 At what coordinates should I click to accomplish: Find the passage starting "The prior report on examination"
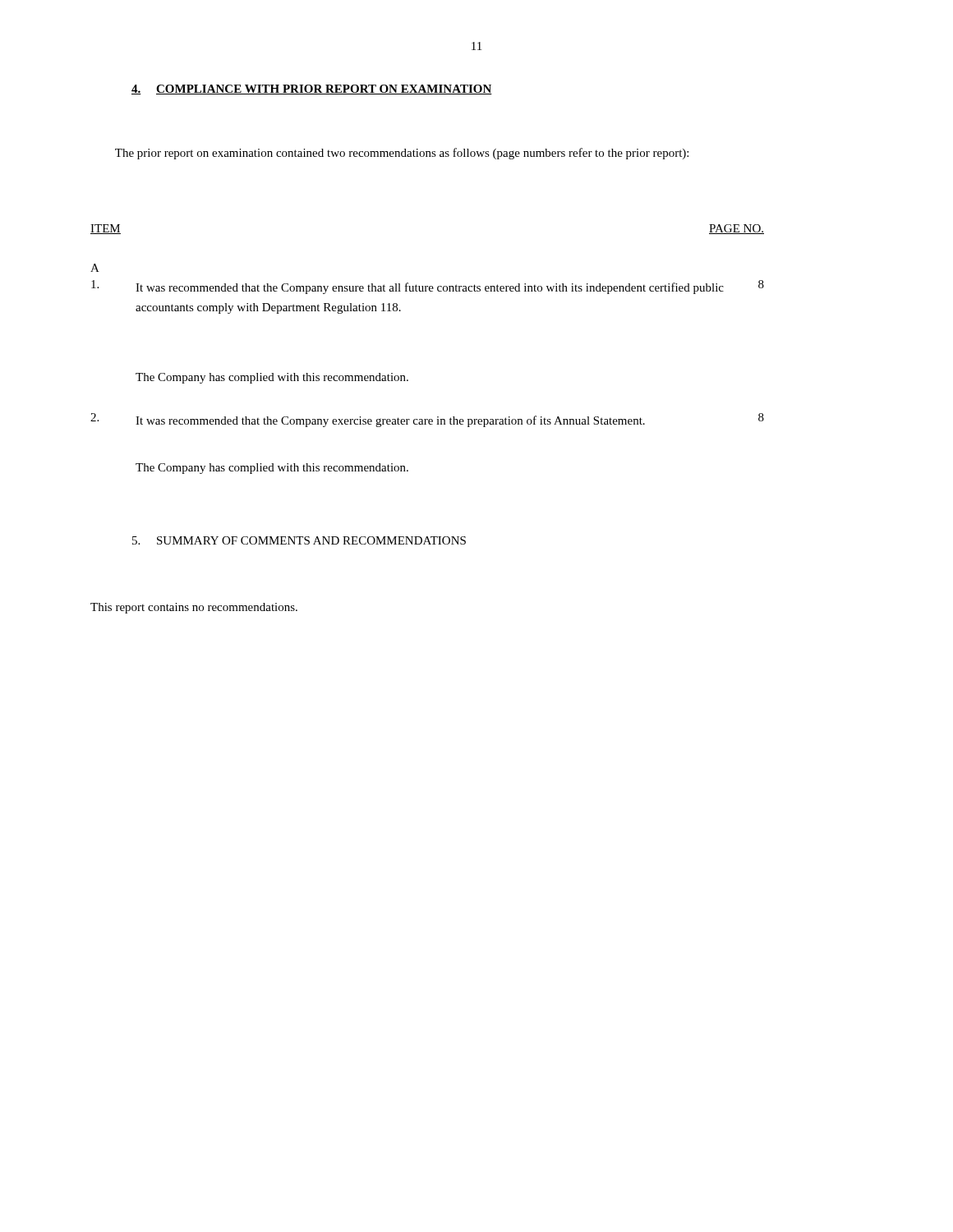(390, 153)
